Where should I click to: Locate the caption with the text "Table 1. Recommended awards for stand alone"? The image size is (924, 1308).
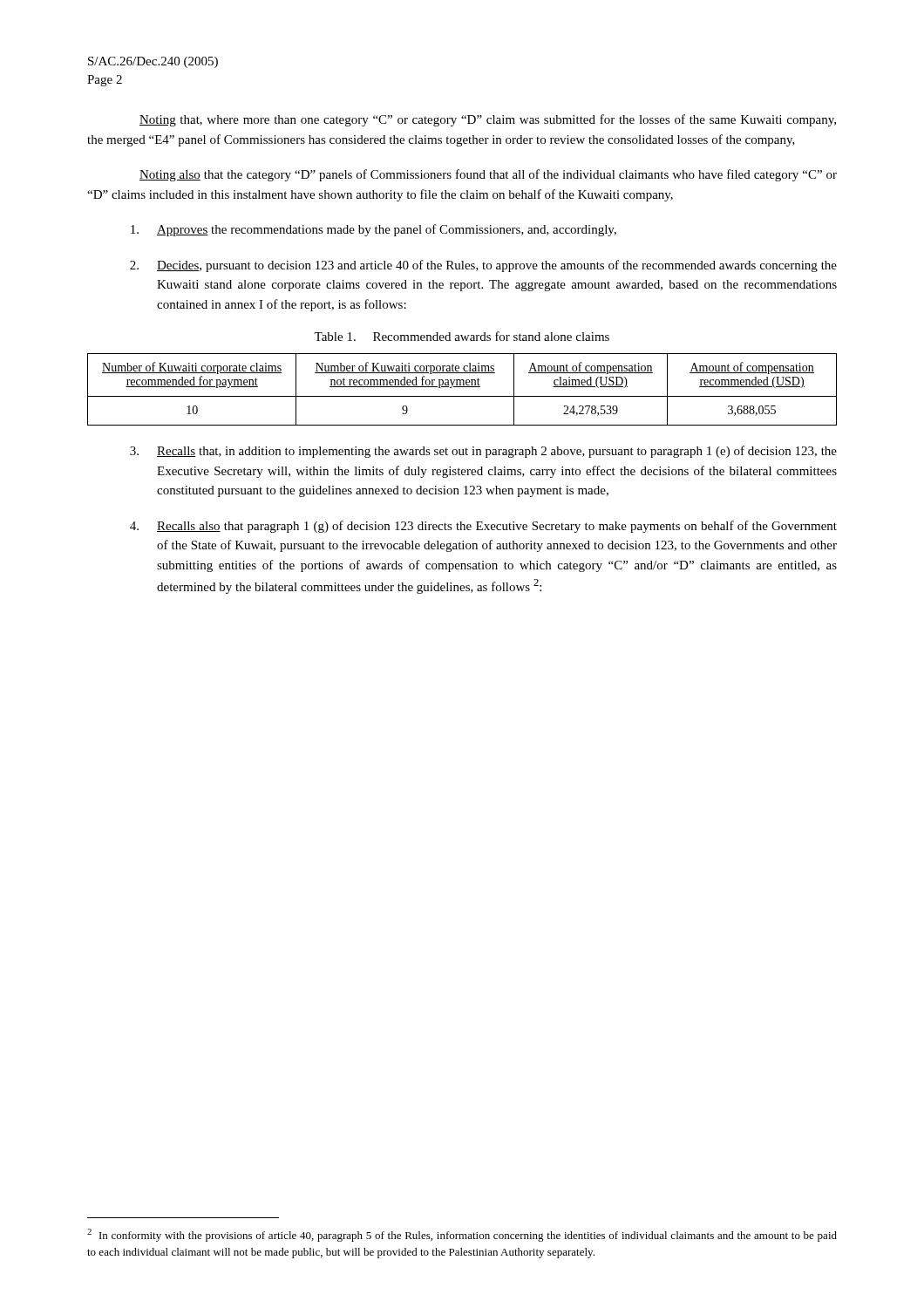click(462, 337)
